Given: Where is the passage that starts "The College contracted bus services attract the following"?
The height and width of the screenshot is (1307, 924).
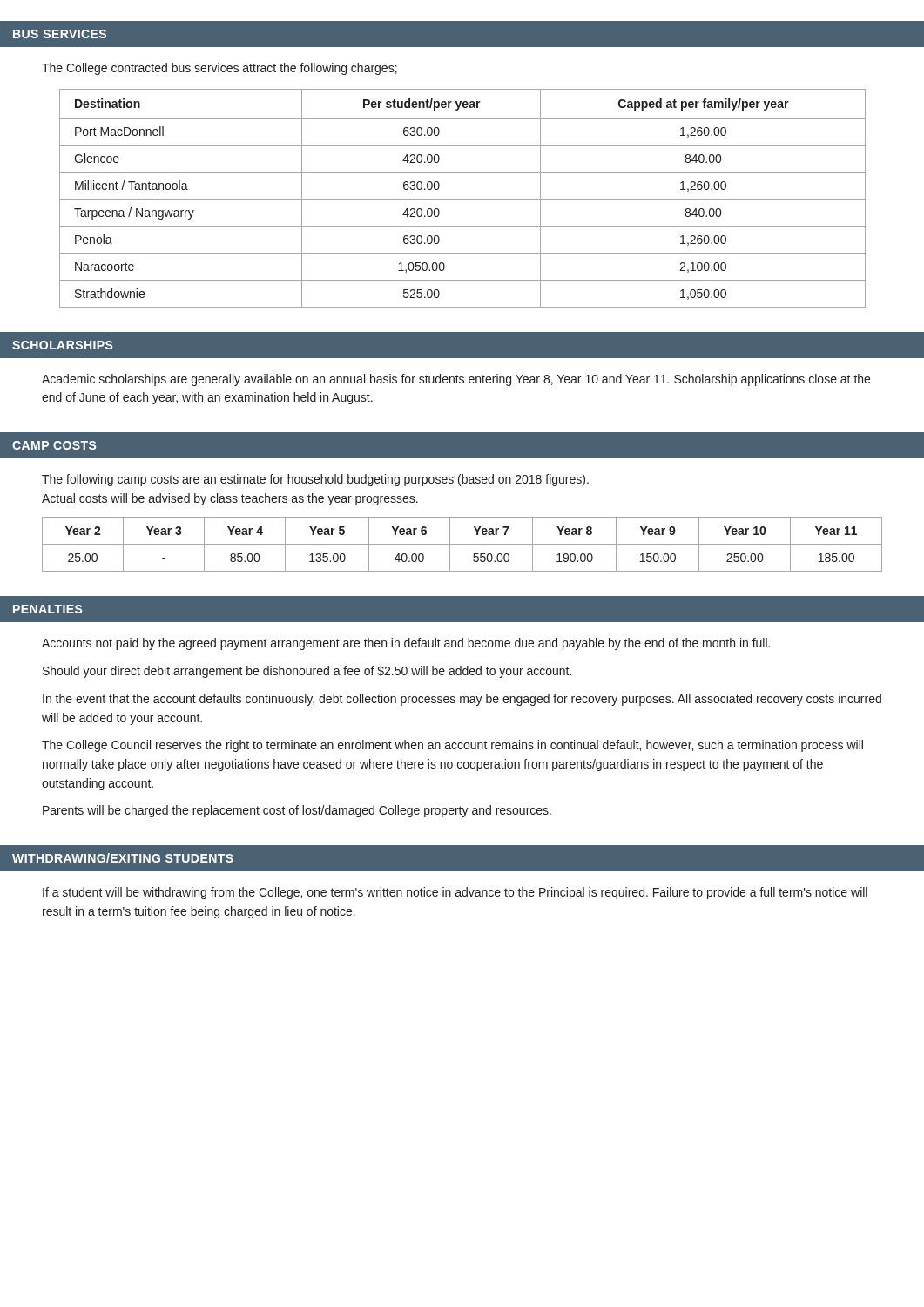Looking at the screenshot, I should pos(220,68).
